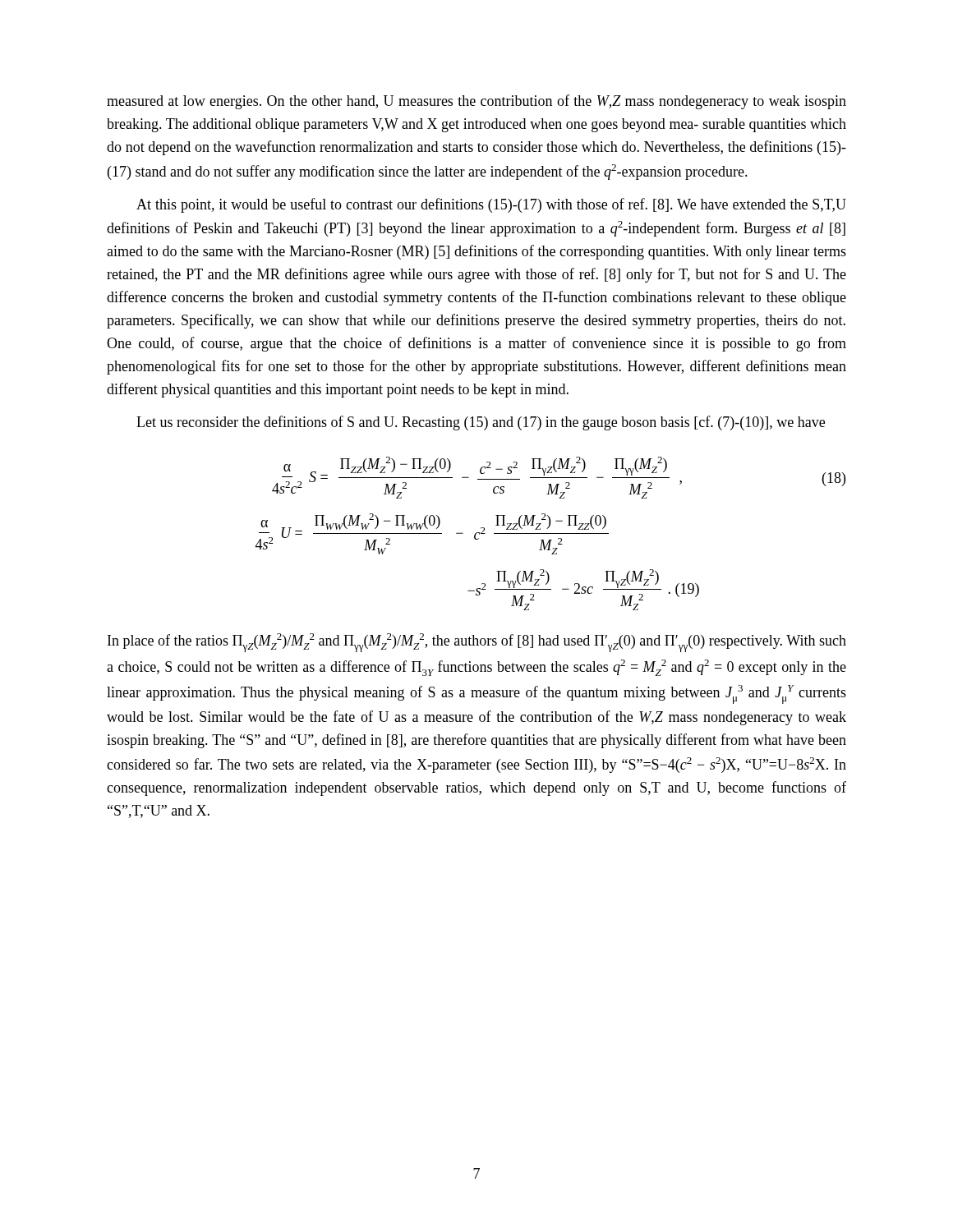This screenshot has height=1232, width=953.
Task: Locate the passage starting "Let us reconsider the definitions of S"
Action: pyautogui.click(x=476, y=423)
